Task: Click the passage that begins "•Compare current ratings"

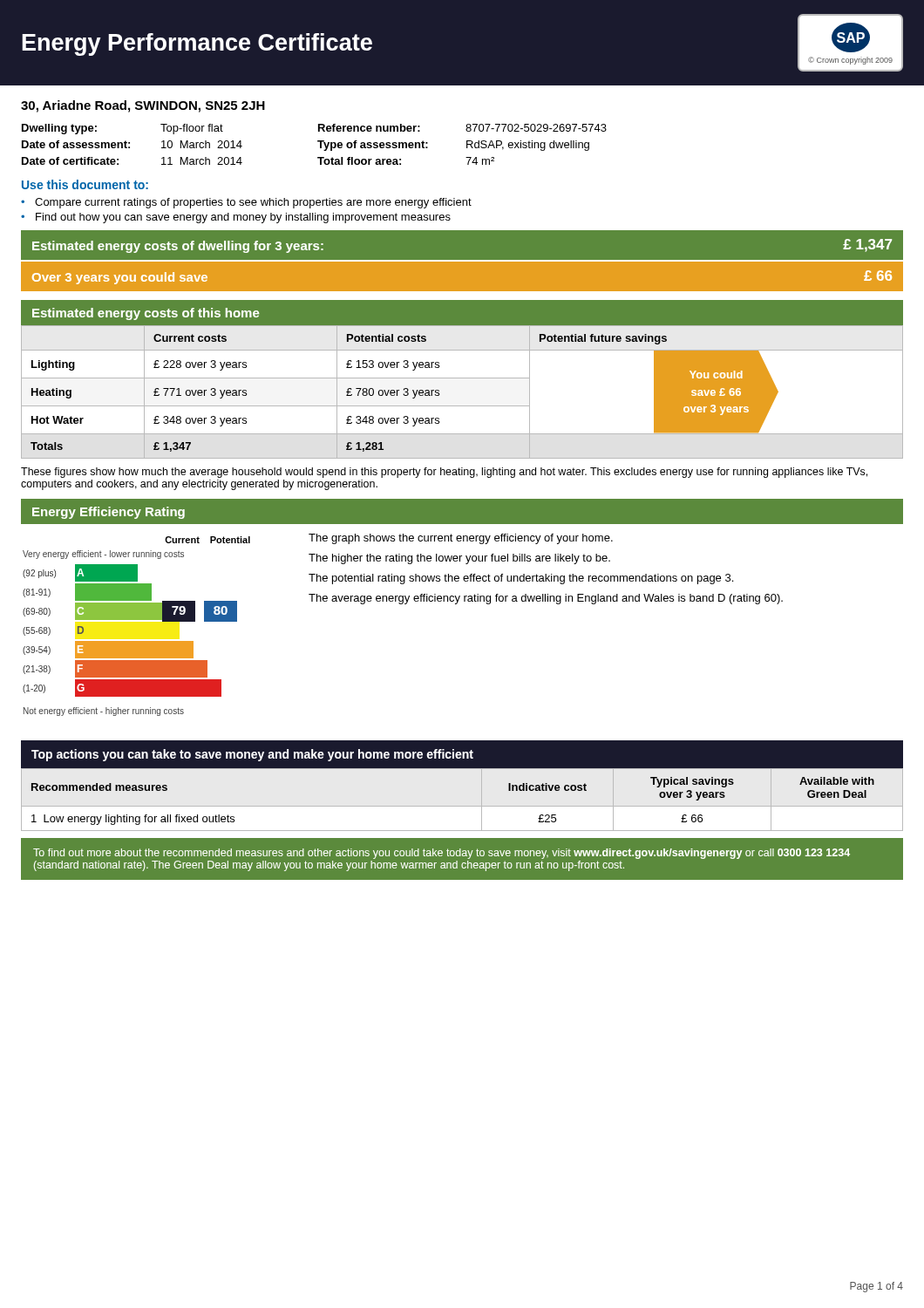Action: tap(246, 202)
